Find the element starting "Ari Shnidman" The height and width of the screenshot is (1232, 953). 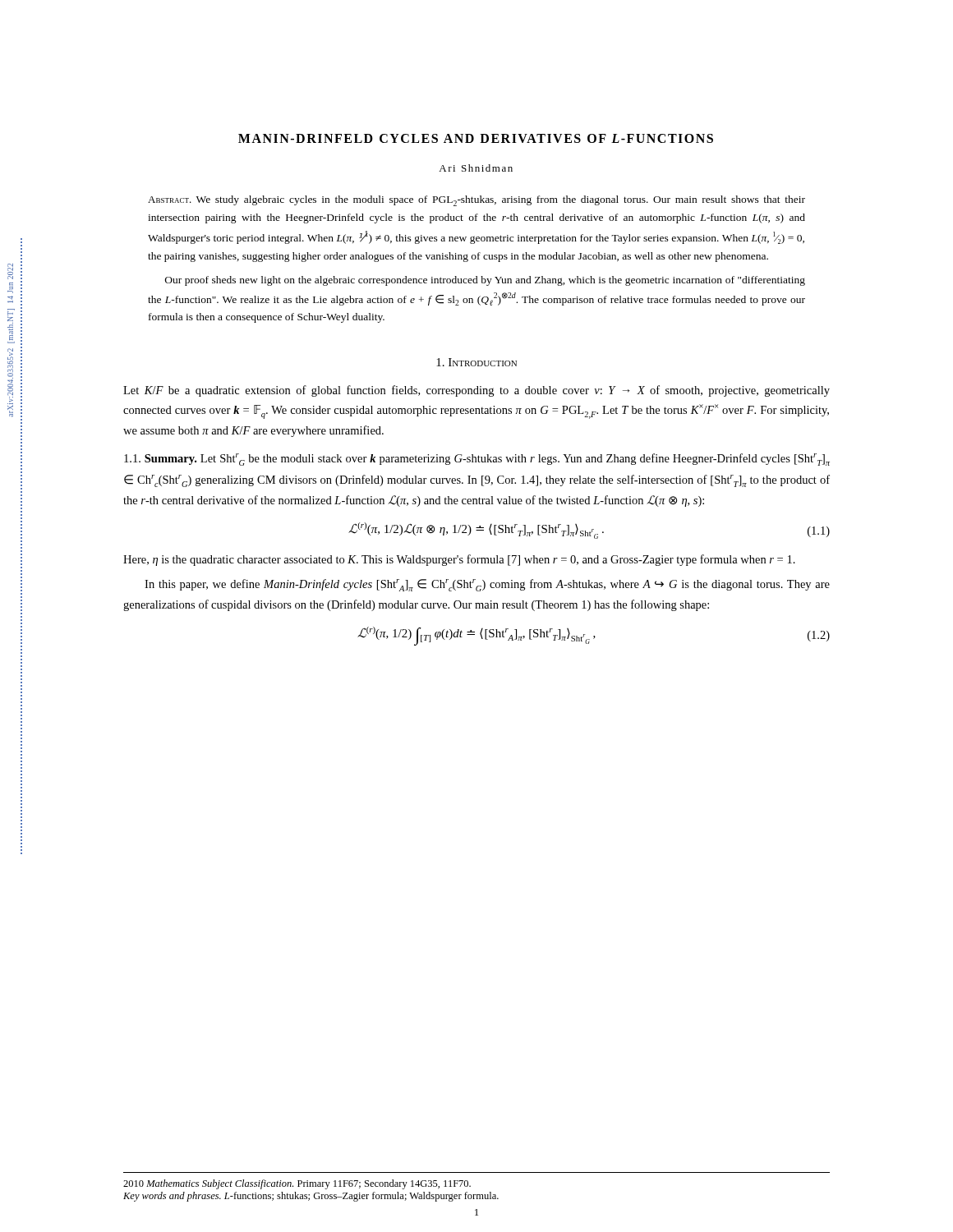(476, 168)
